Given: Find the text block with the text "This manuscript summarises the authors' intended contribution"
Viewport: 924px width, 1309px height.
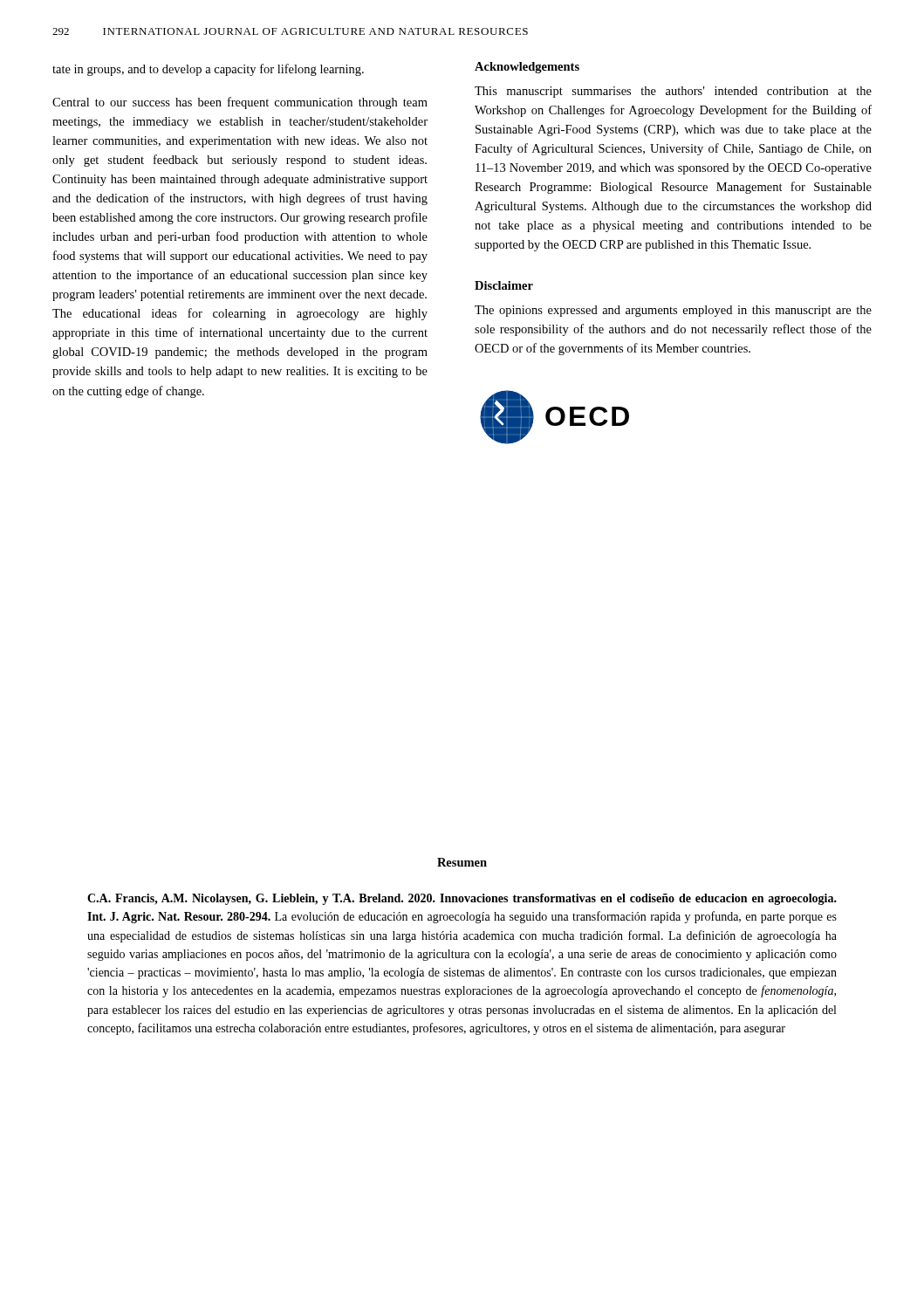Looking at the screenshot, I should pos(673,168).
